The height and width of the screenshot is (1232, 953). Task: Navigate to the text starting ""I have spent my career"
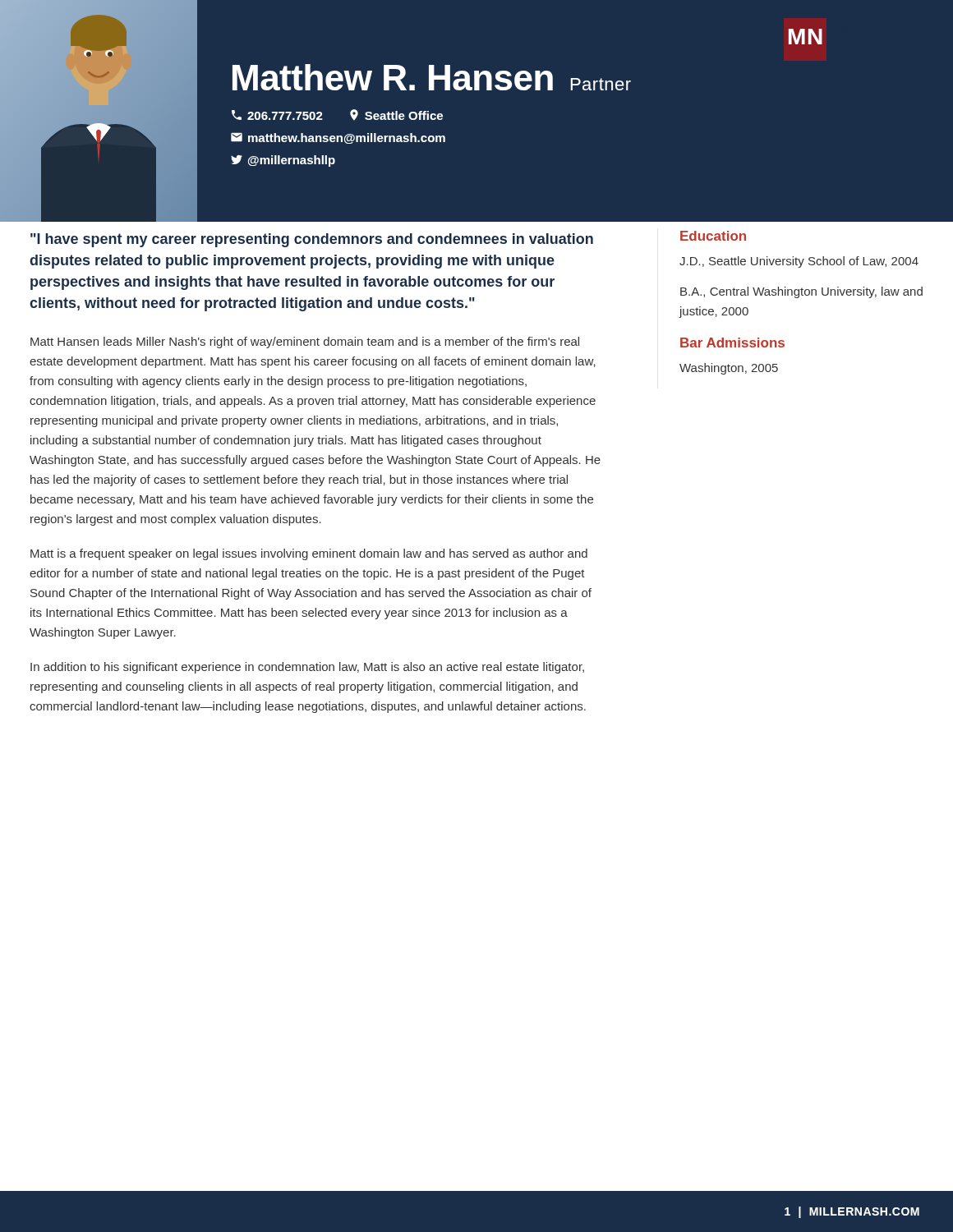[x=312, y=271]
